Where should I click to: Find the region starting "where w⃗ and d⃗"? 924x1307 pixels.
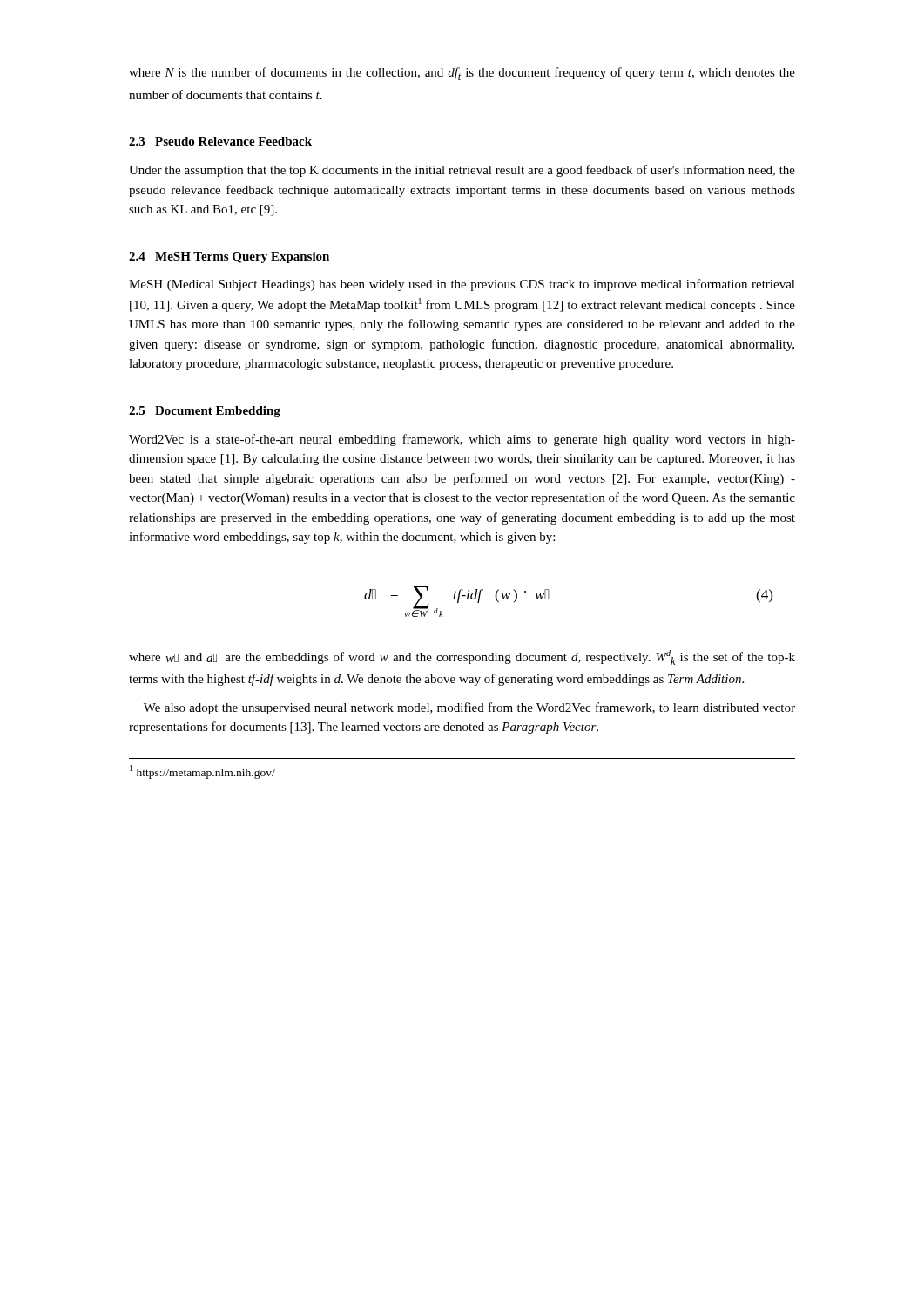pyautogui.click(x=462, y=667)
